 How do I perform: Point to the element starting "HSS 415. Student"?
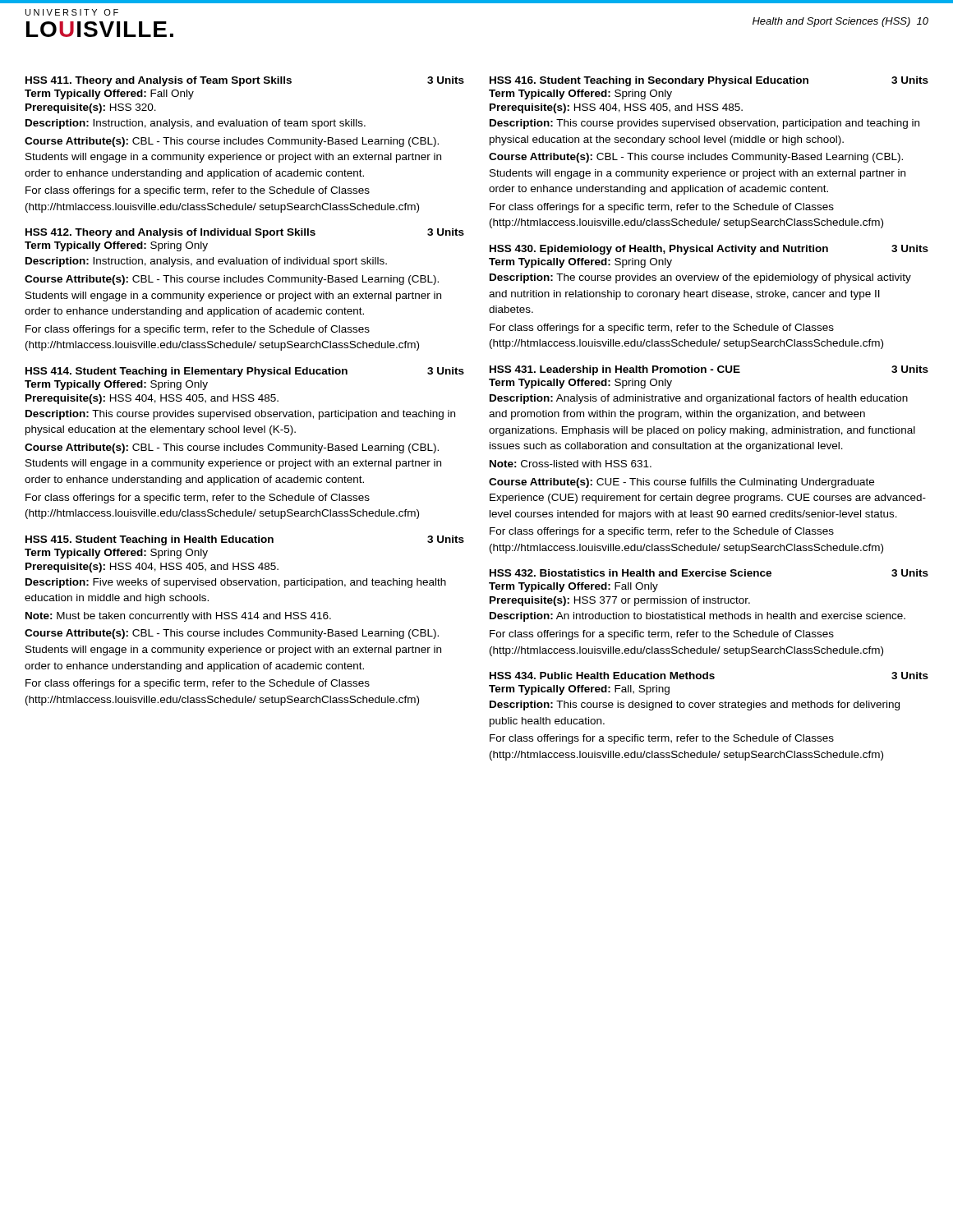[244, 620]
